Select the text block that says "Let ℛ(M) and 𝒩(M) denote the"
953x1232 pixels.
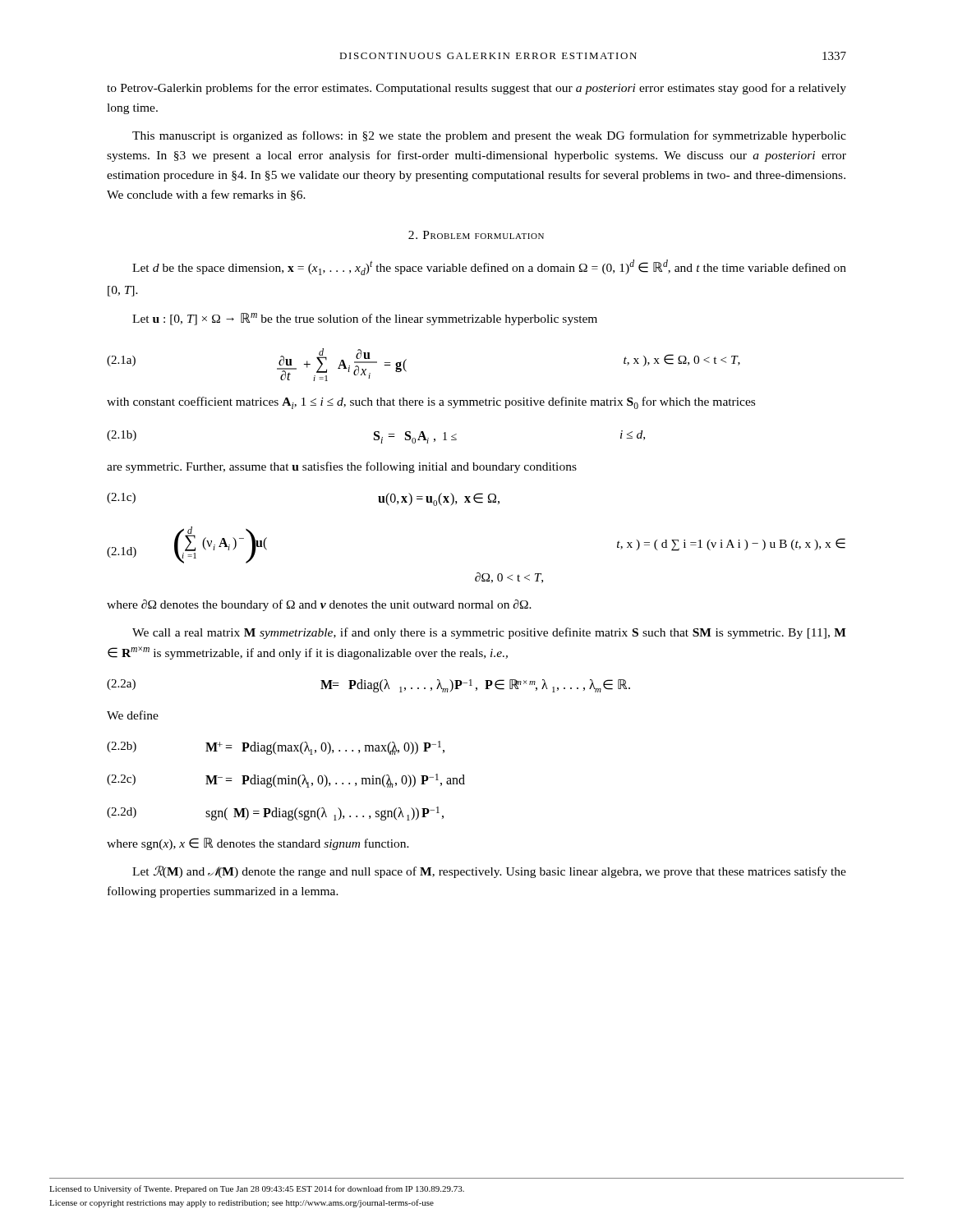point(476,881)
